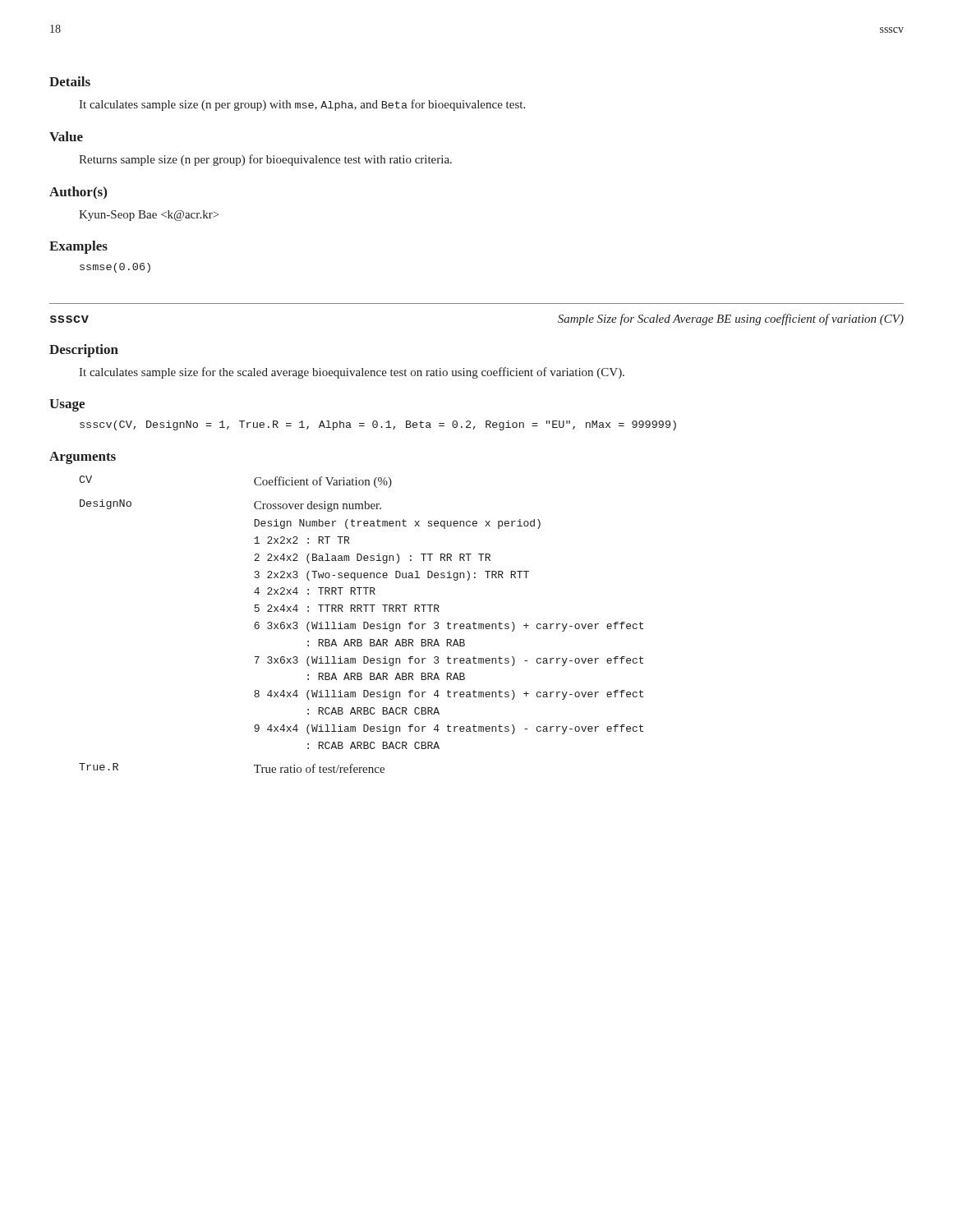
Task: Point to the block beginning "It calculates sample size for the scaled average"
Action: 352,372
